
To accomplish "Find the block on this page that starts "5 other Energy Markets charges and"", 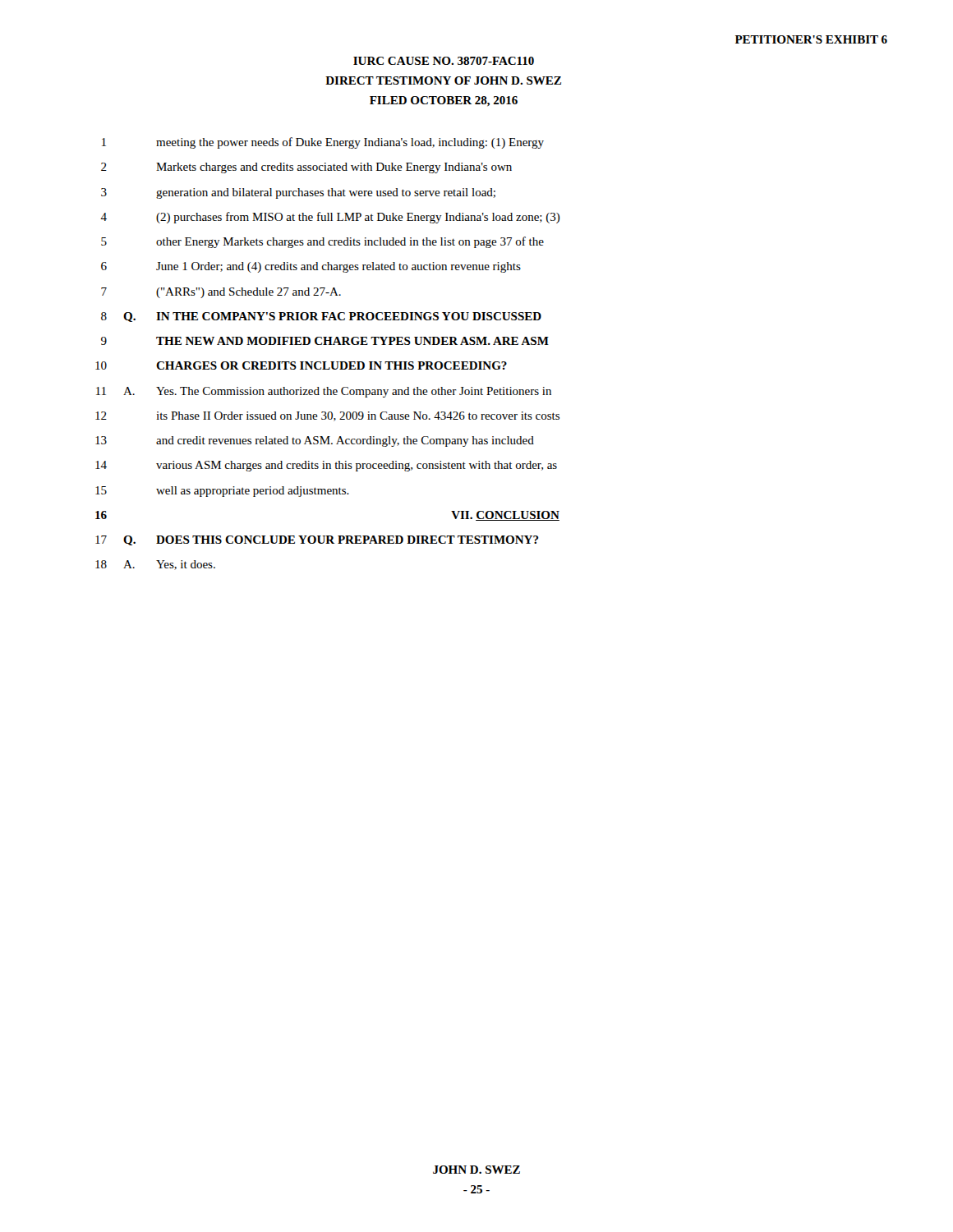I will pyautogui.click(x=476, y=242).
